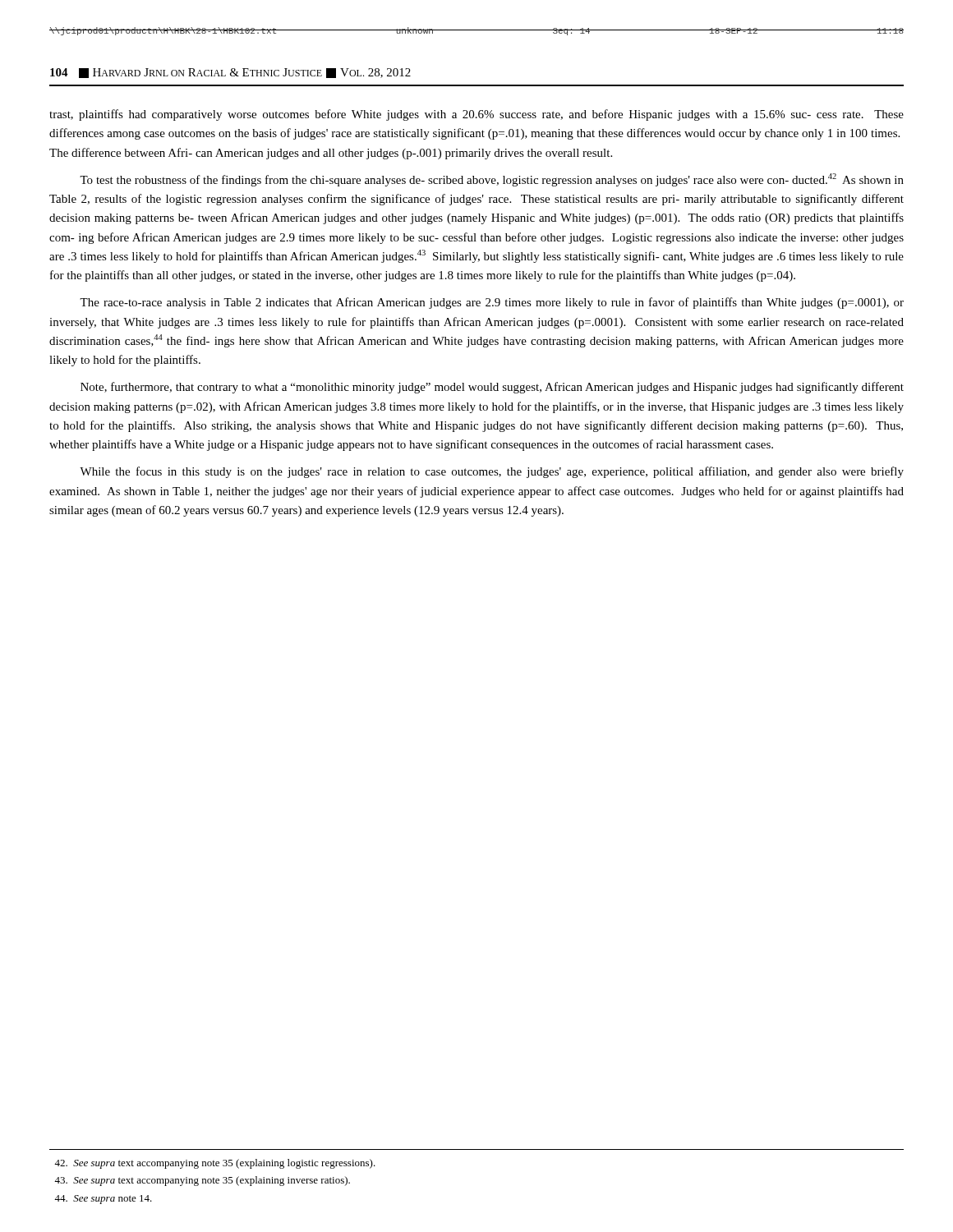Select the block starting "trast, plaintiffs had"
The width and height of the screenshot is (953, 1232).
point(476,133)
